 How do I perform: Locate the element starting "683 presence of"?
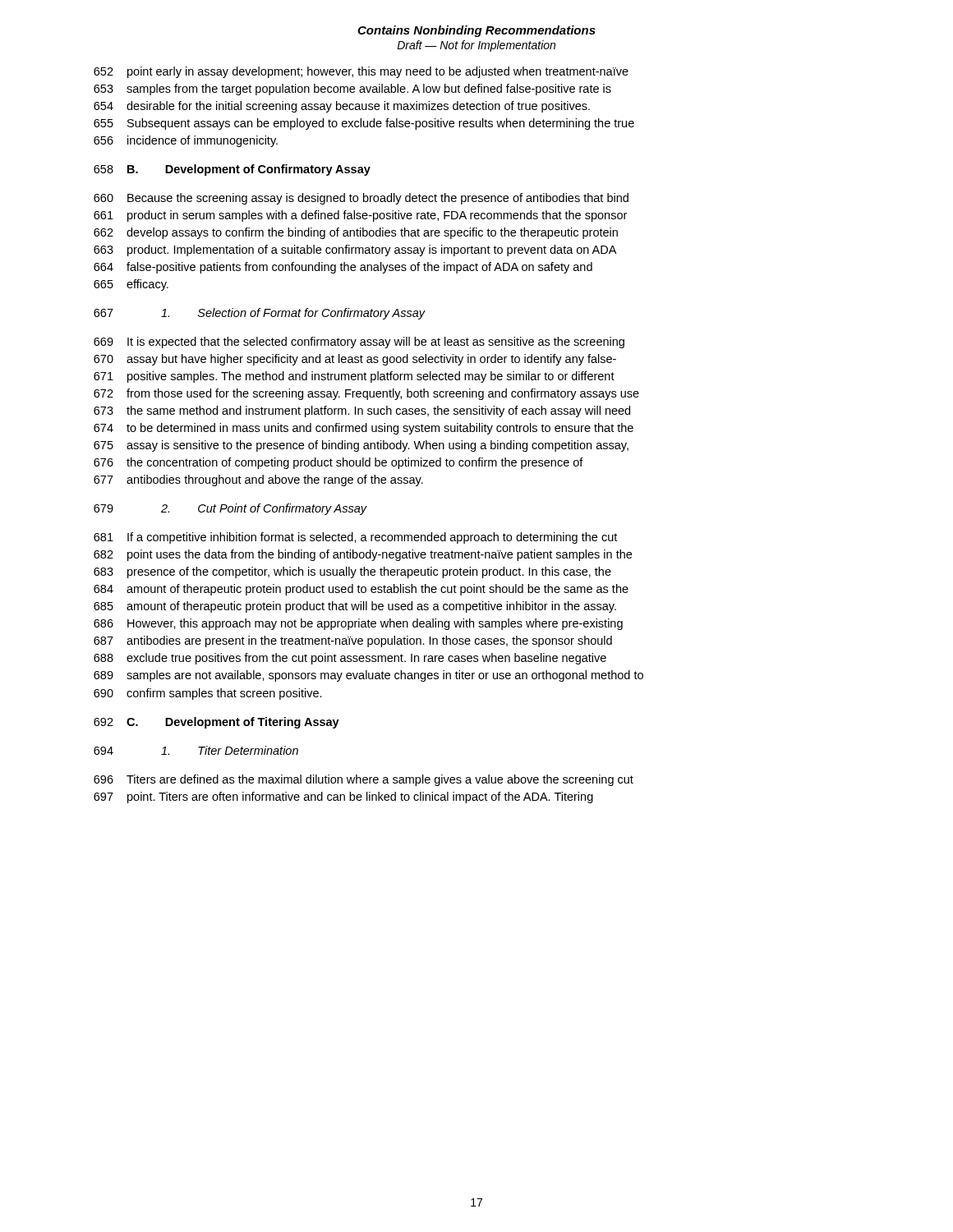tap(476, 572)
